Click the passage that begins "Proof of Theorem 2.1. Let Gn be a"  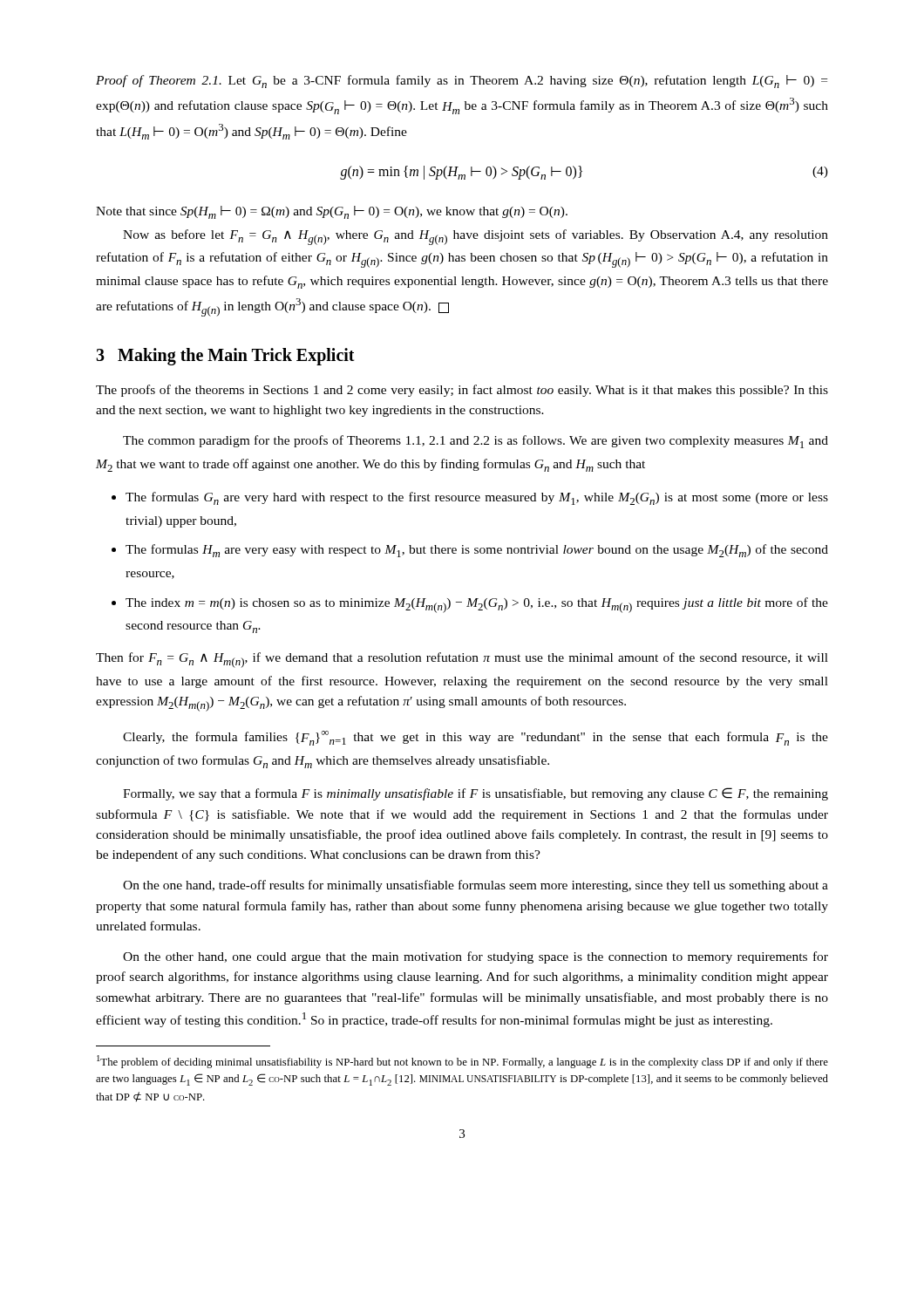pos(462,107)
